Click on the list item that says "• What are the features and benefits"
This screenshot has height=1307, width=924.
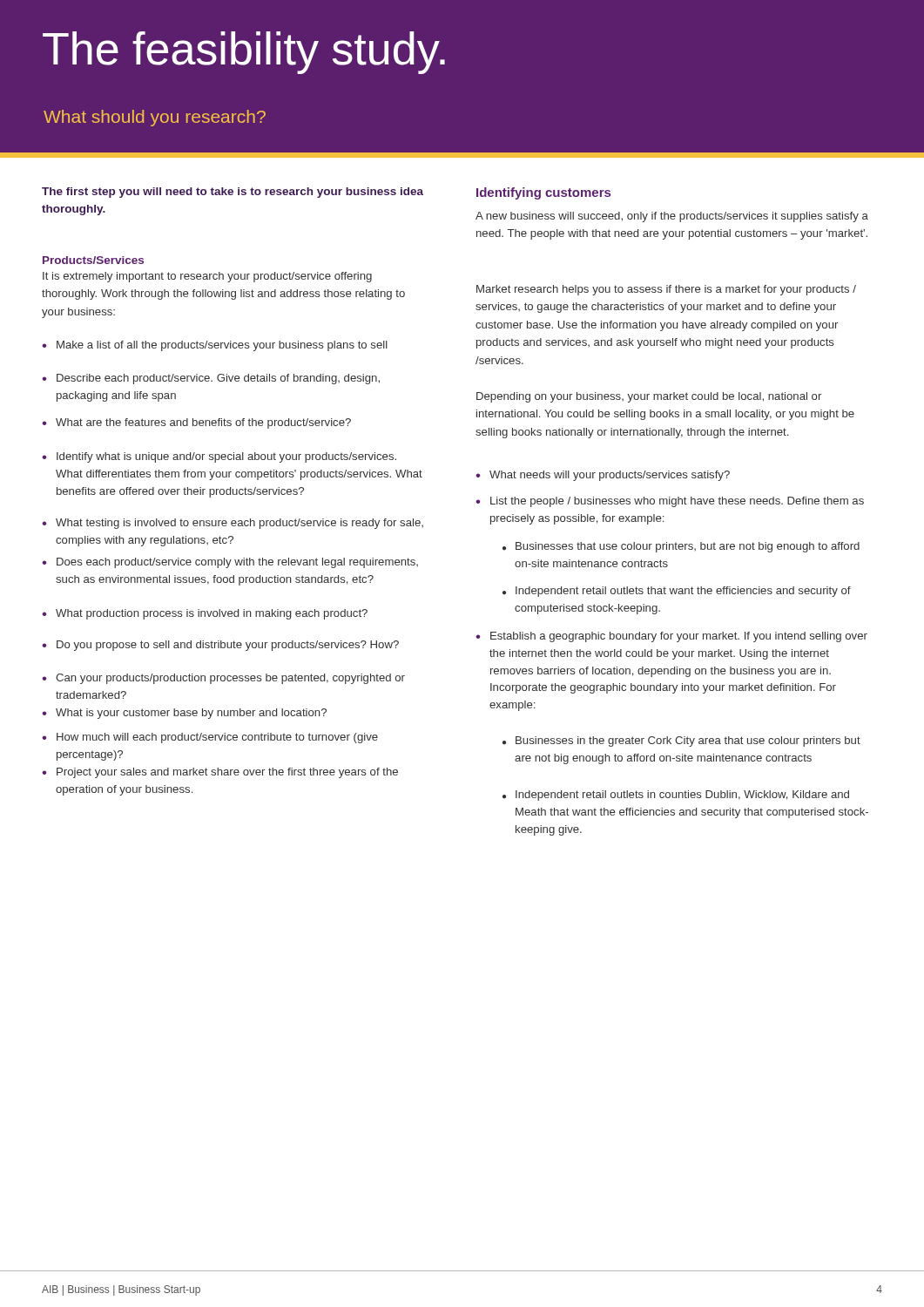point(233,424)
